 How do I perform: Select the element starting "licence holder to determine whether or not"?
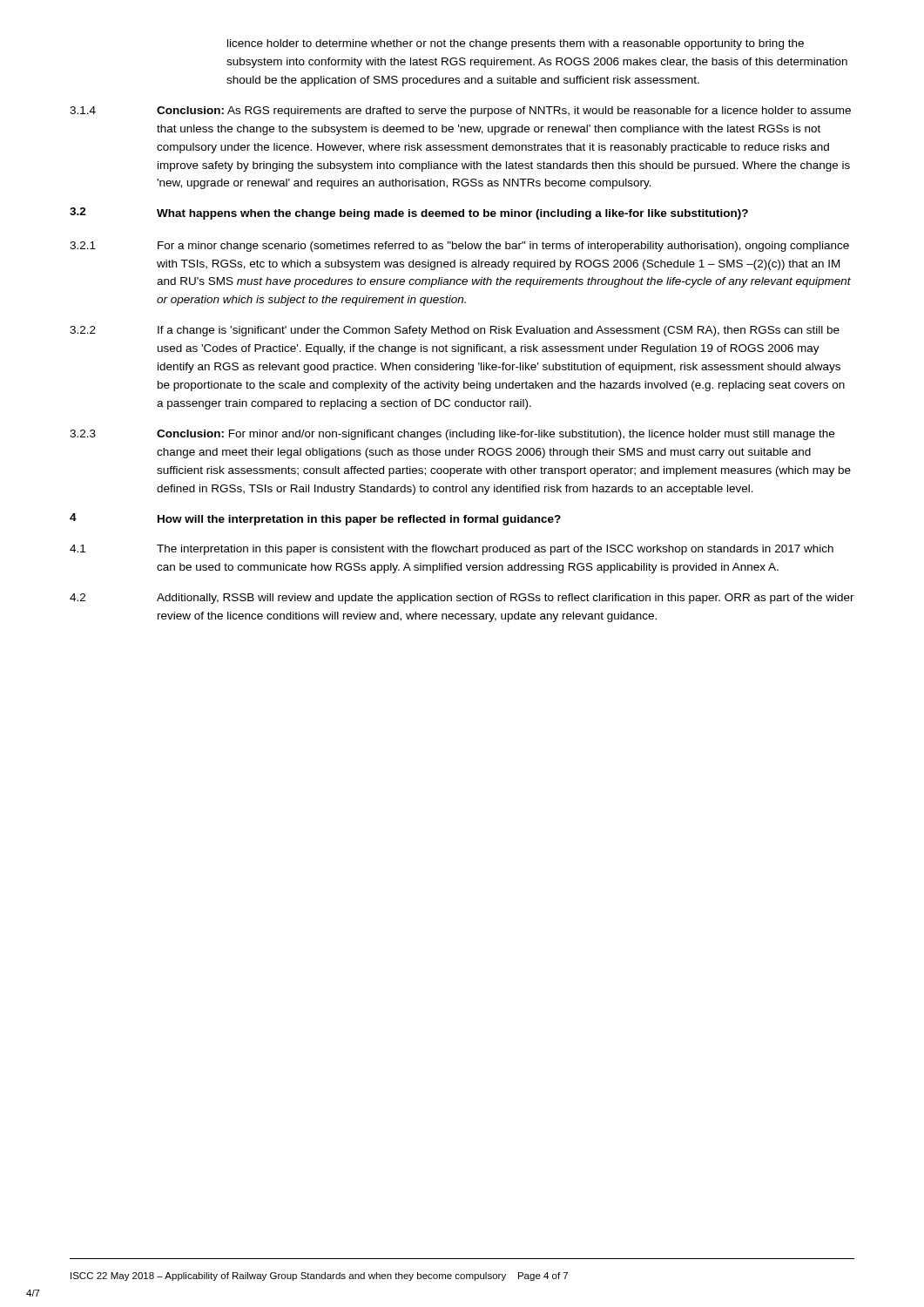click(537, 61)
